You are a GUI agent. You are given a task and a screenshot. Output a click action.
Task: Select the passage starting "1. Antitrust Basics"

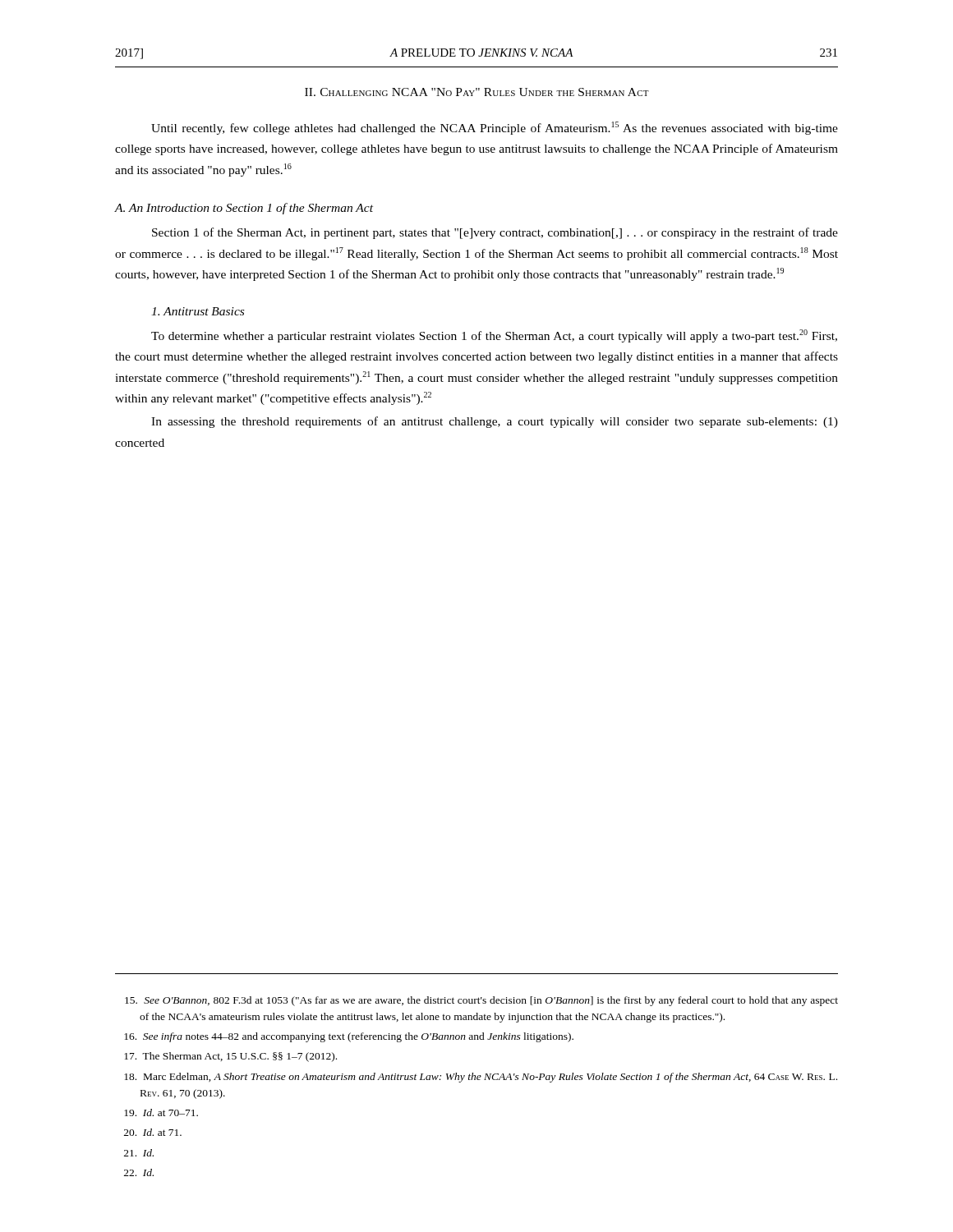pos(198,311)
